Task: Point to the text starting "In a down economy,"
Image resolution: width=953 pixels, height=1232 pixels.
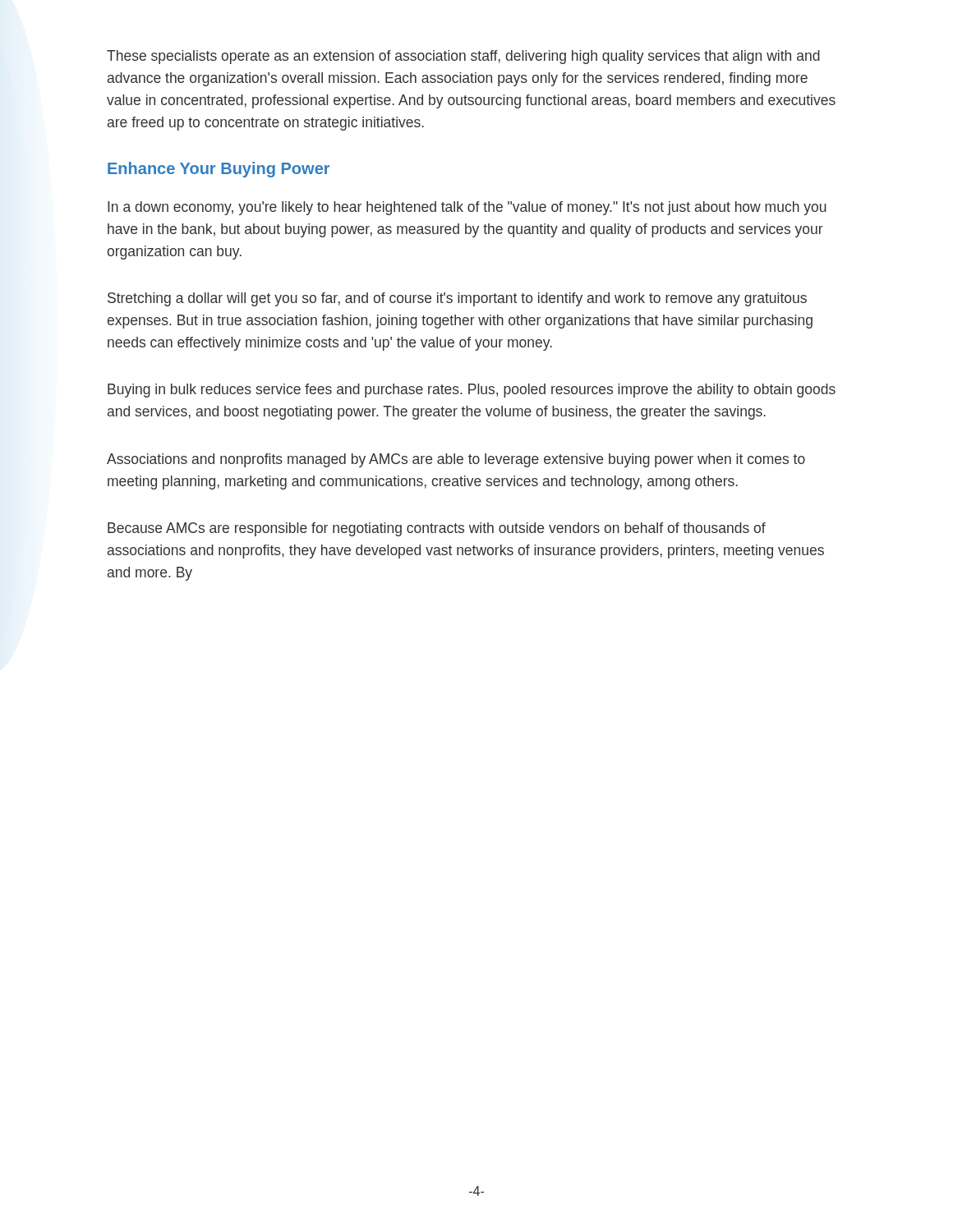Action: [x=467, y=229]
